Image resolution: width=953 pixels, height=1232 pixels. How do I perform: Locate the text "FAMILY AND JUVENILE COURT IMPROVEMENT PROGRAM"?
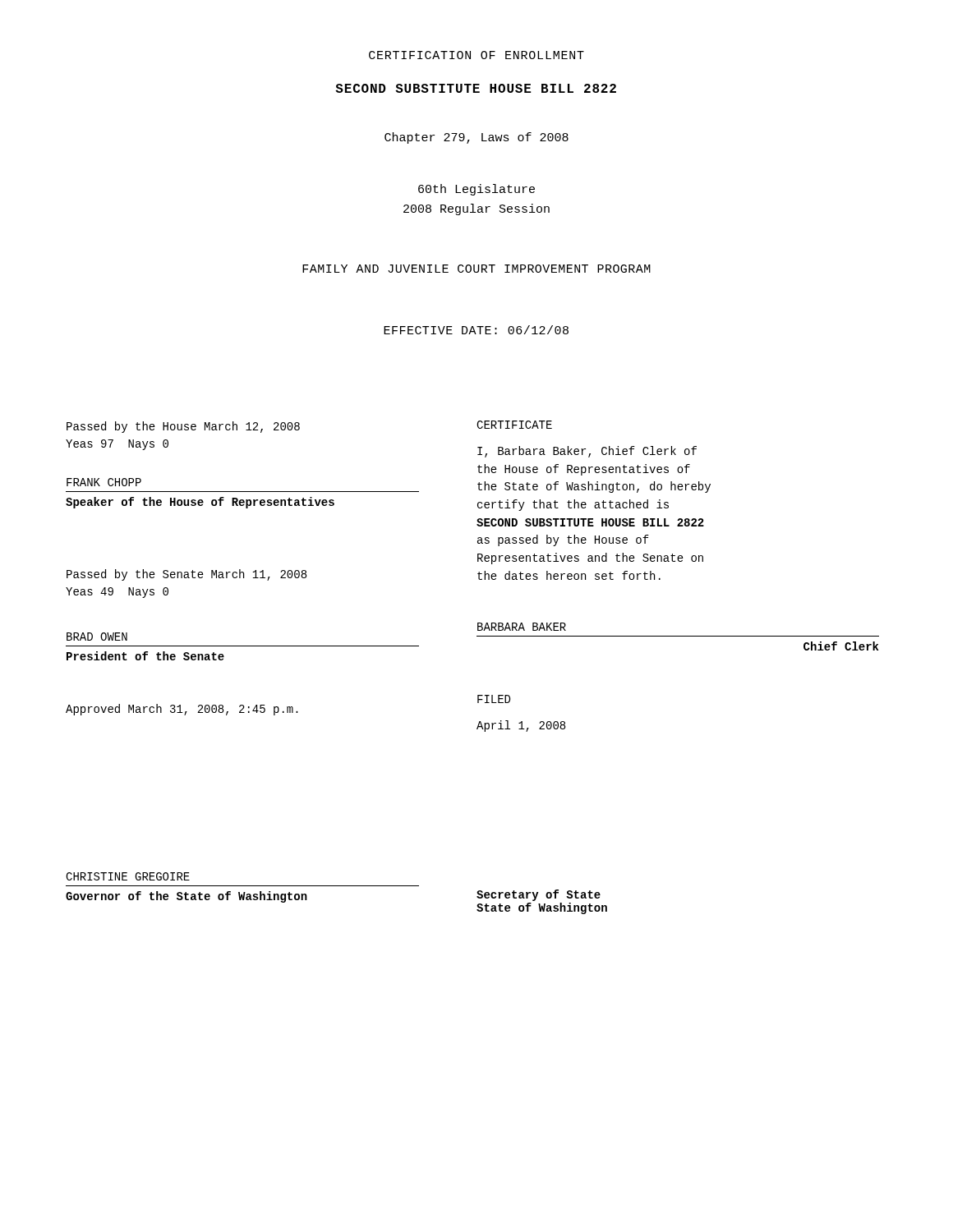(x=476, y=270)
